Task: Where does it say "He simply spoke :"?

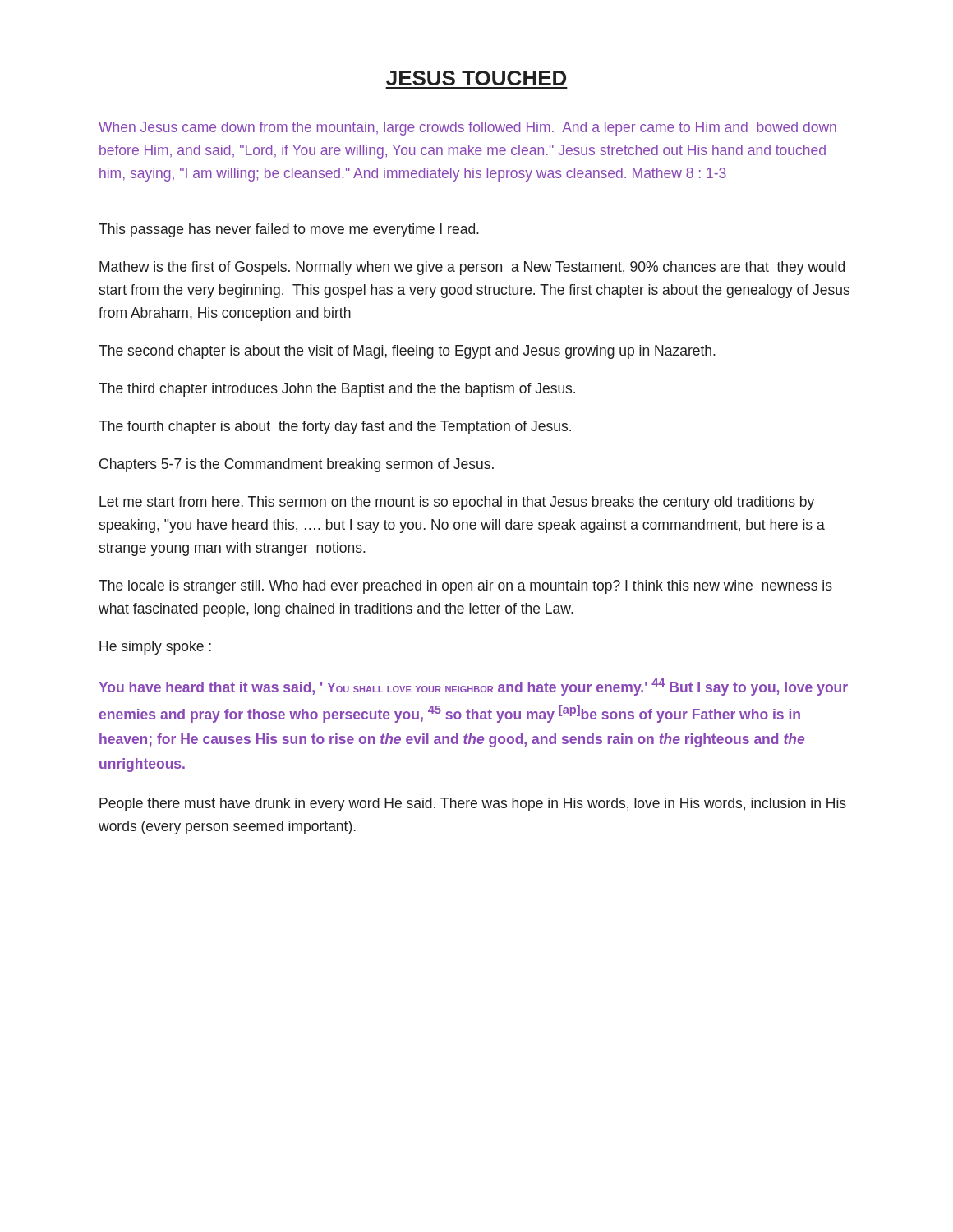Action: pos(155,646)
